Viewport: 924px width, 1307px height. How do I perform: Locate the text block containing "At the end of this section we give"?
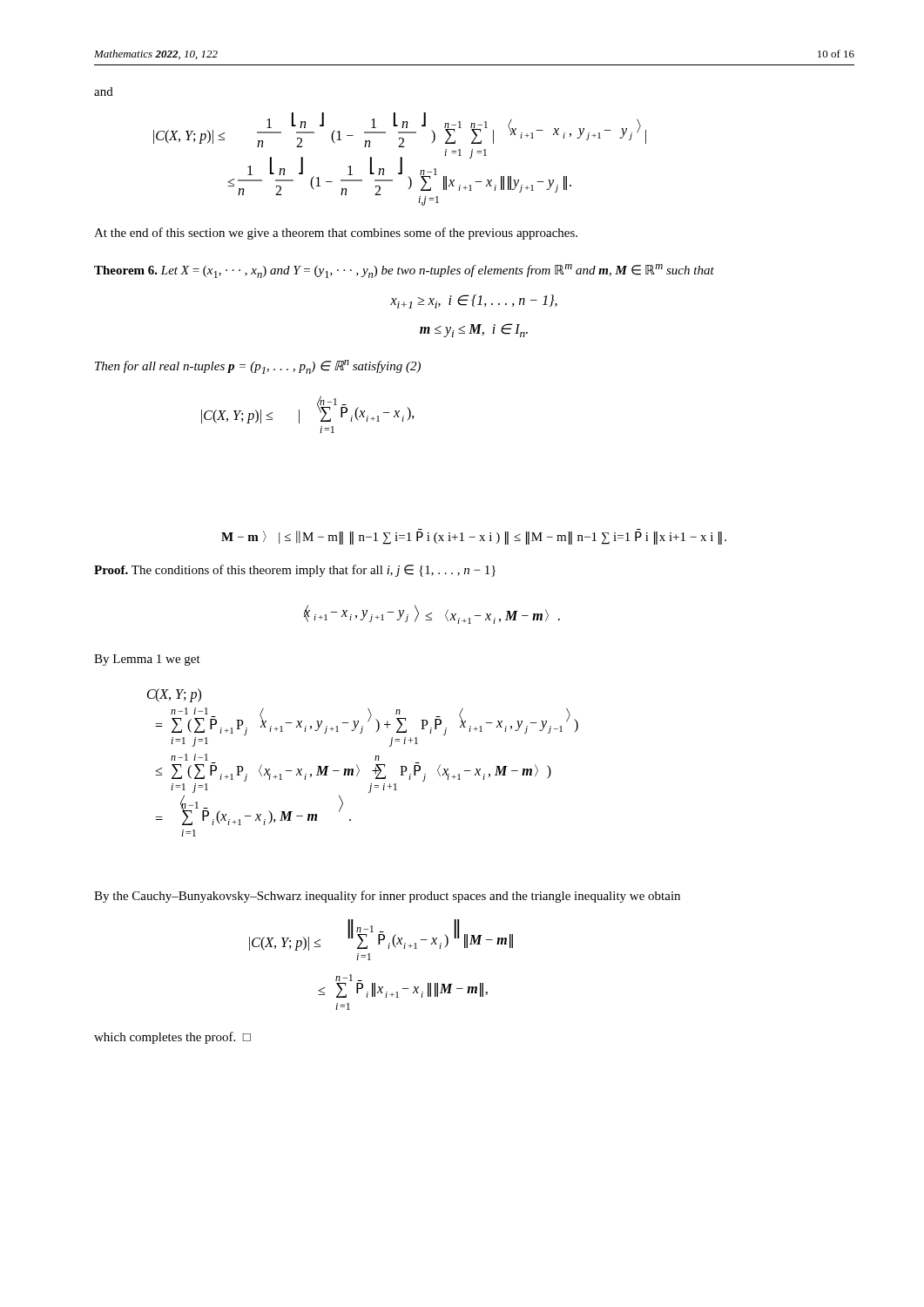[x=336, y=233]
